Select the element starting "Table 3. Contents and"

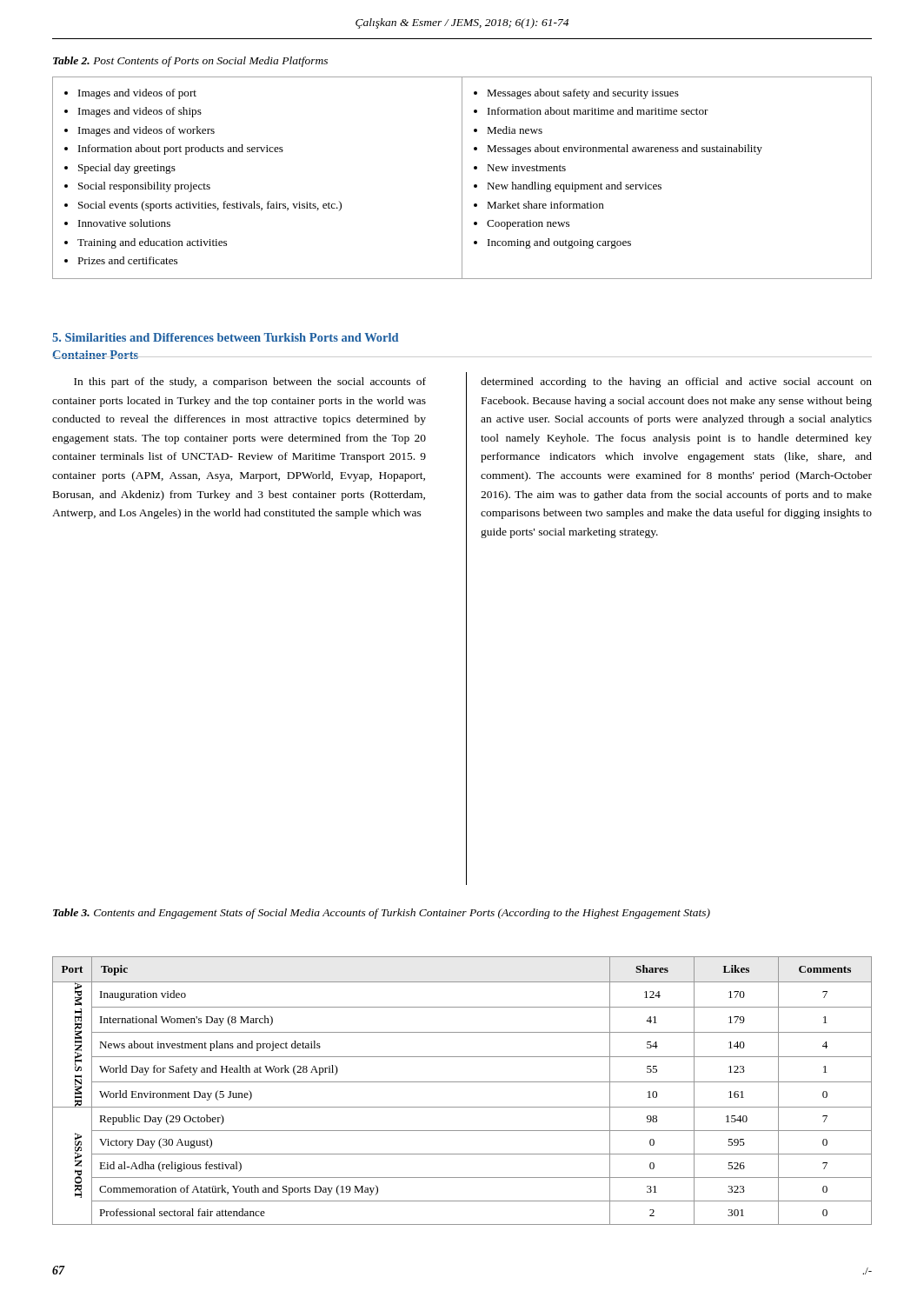point(381,912)
